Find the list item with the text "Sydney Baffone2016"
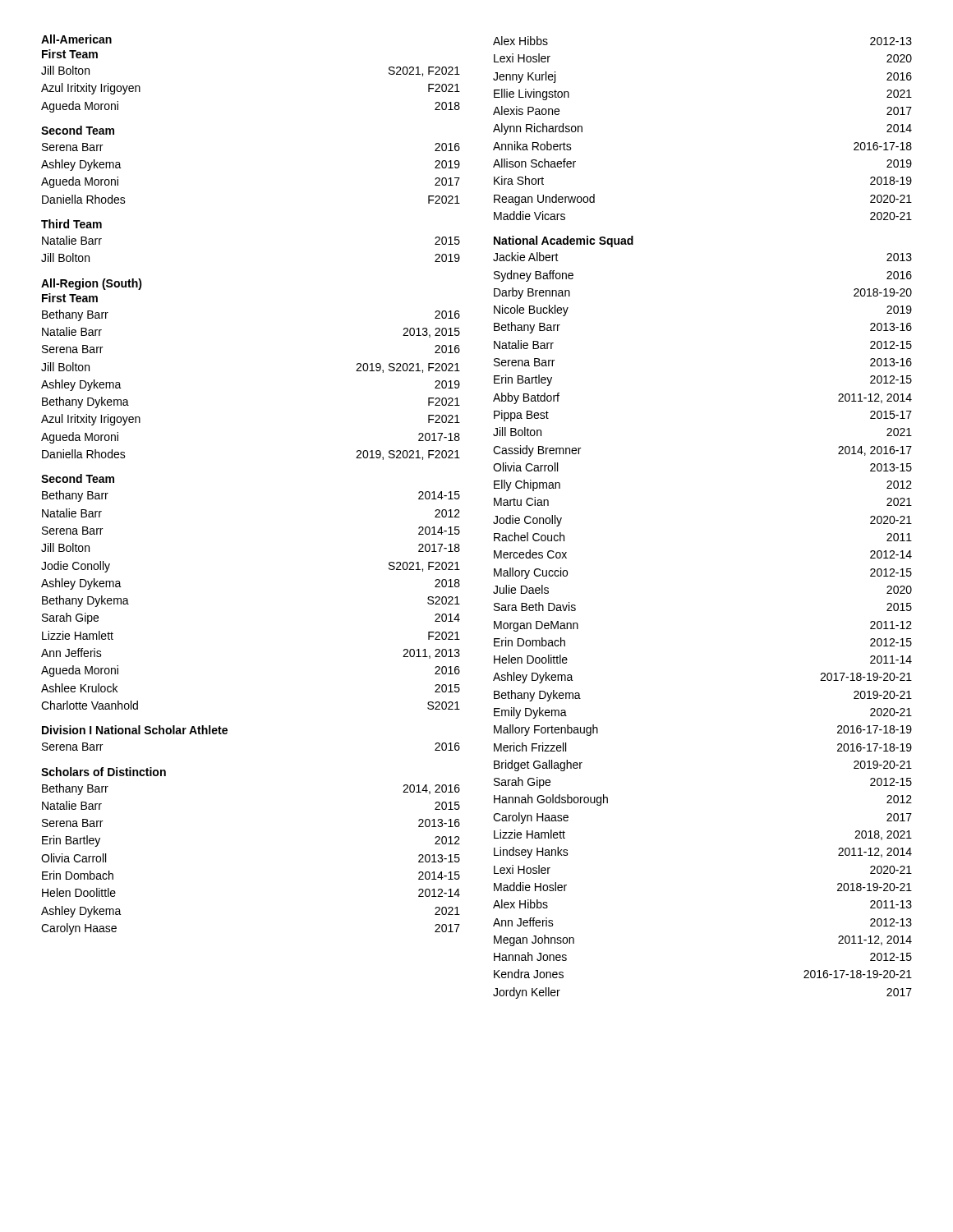Screen dimensions: 1232x953 click(538, 276)
